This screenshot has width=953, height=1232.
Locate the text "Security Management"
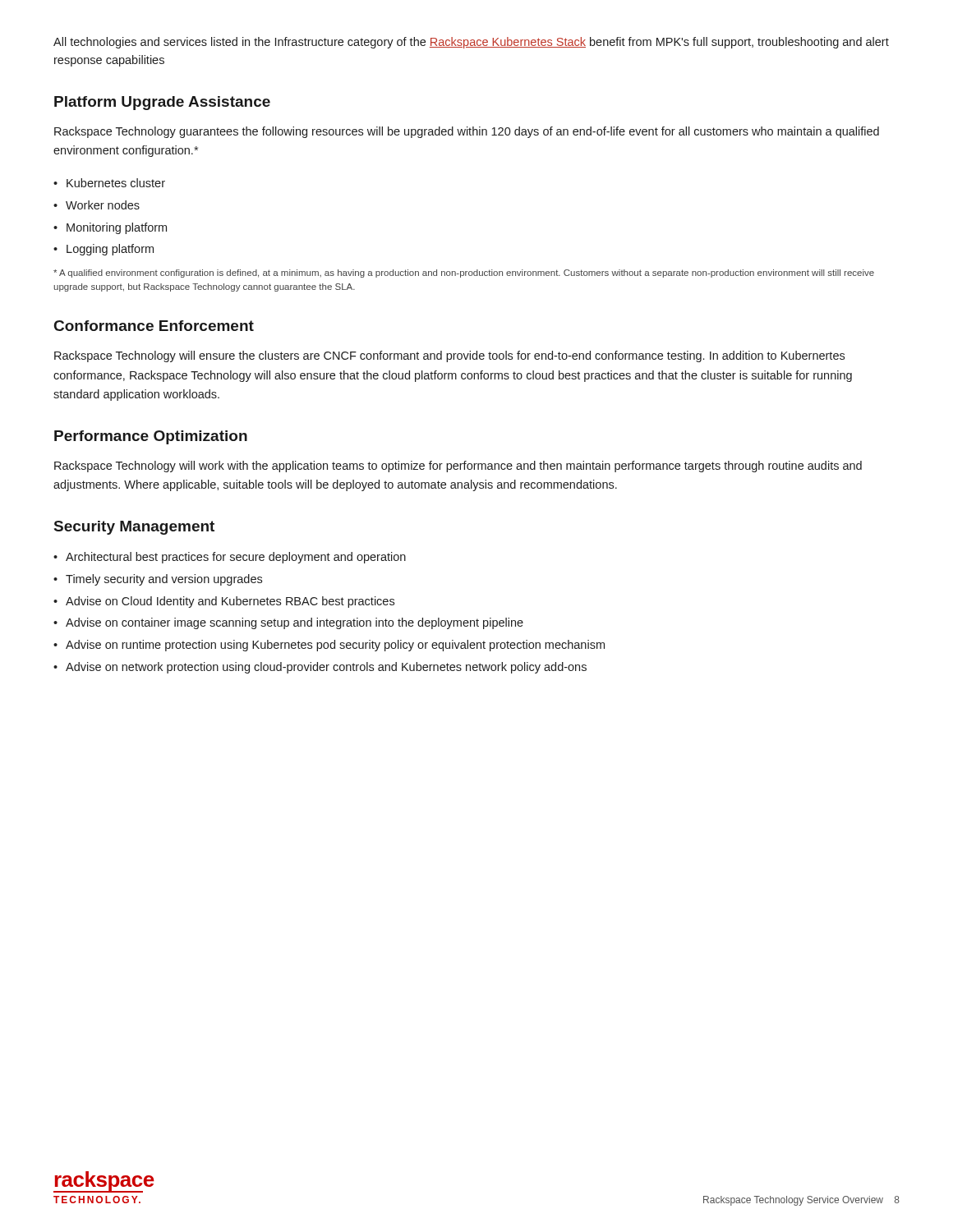tap(134, 526)
